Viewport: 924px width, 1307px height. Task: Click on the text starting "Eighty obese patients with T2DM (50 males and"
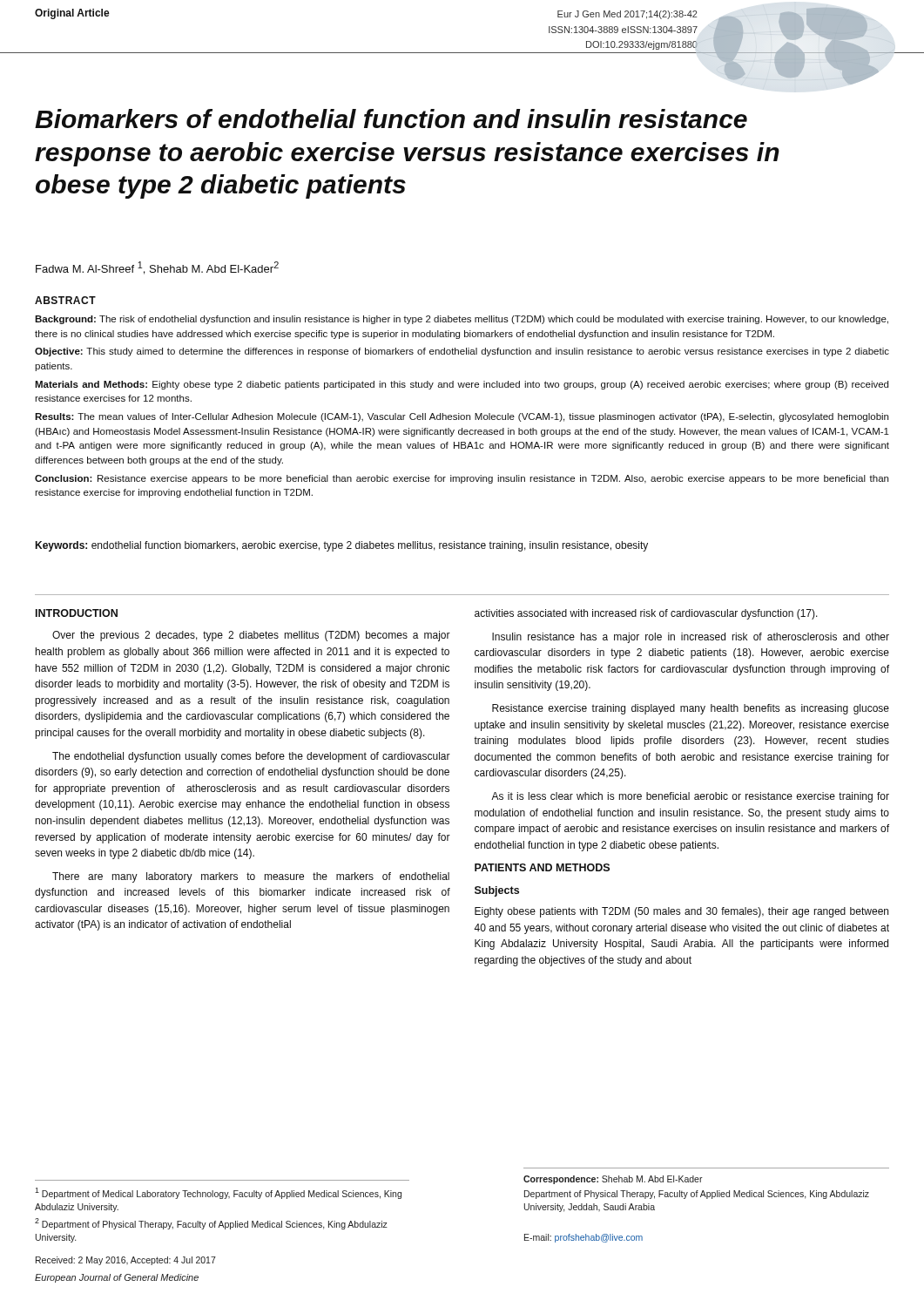tap(682, 936)
